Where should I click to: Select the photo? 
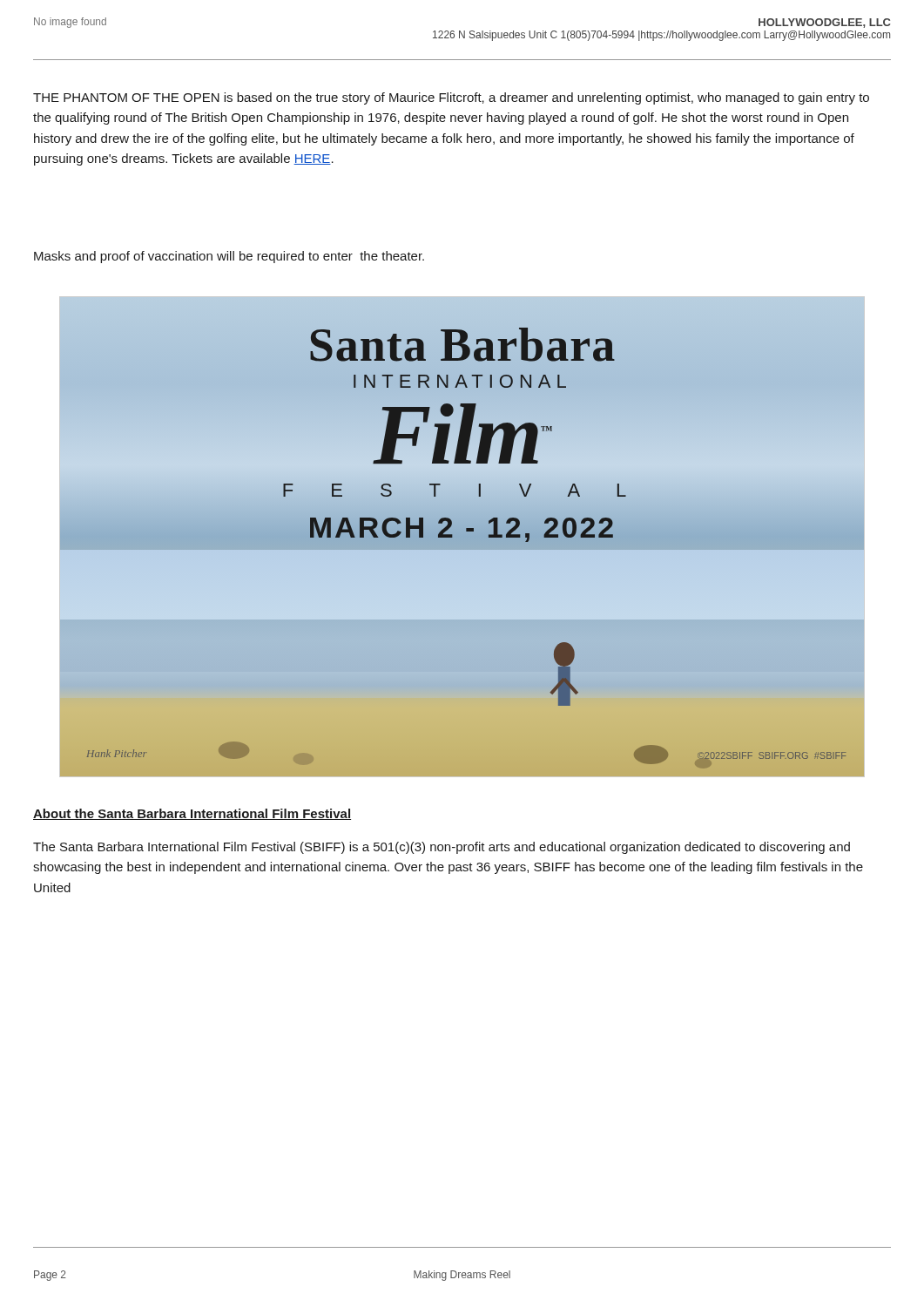click(462, 537)
